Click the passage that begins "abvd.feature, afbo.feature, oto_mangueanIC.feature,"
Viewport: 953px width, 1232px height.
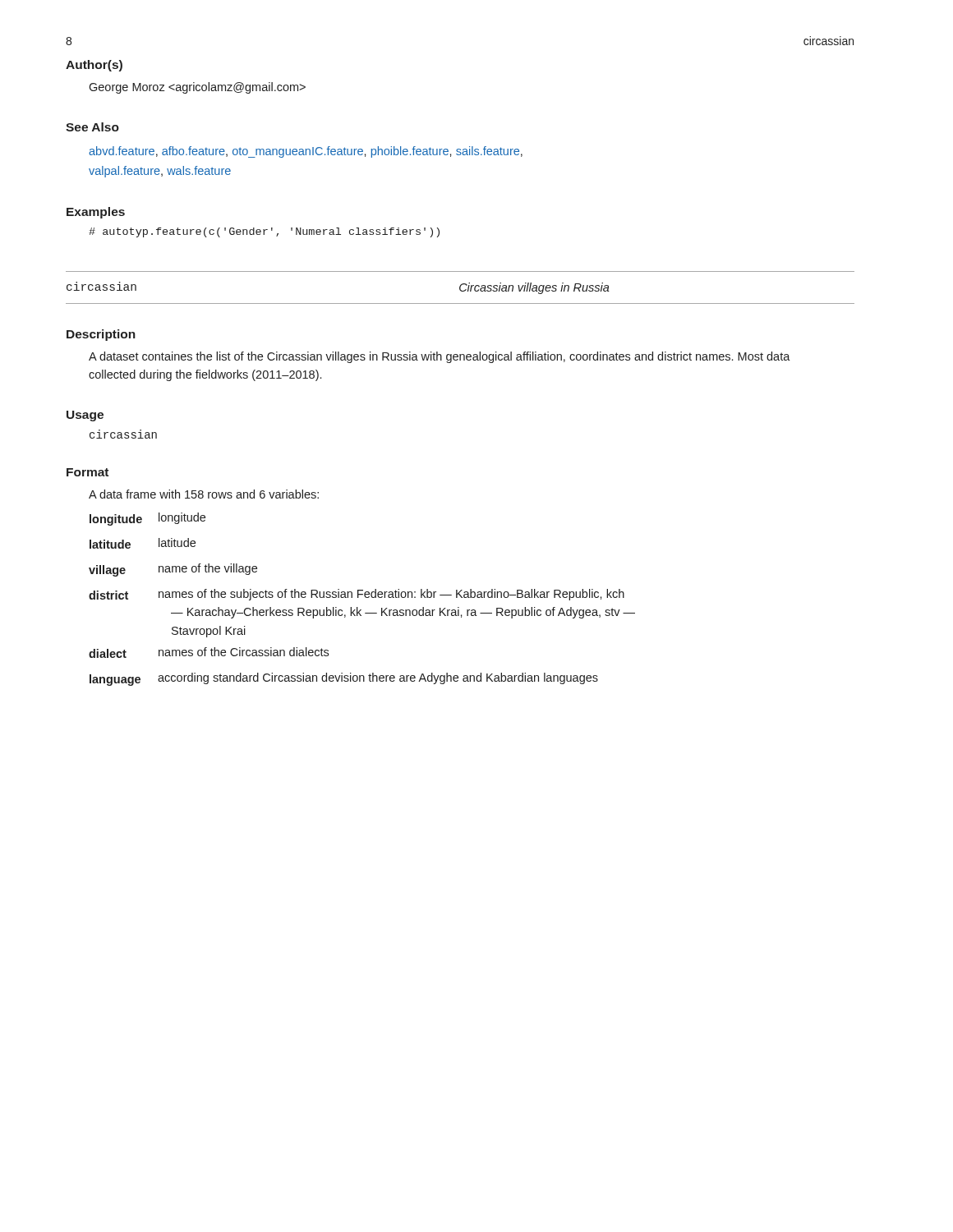(306, 161)
